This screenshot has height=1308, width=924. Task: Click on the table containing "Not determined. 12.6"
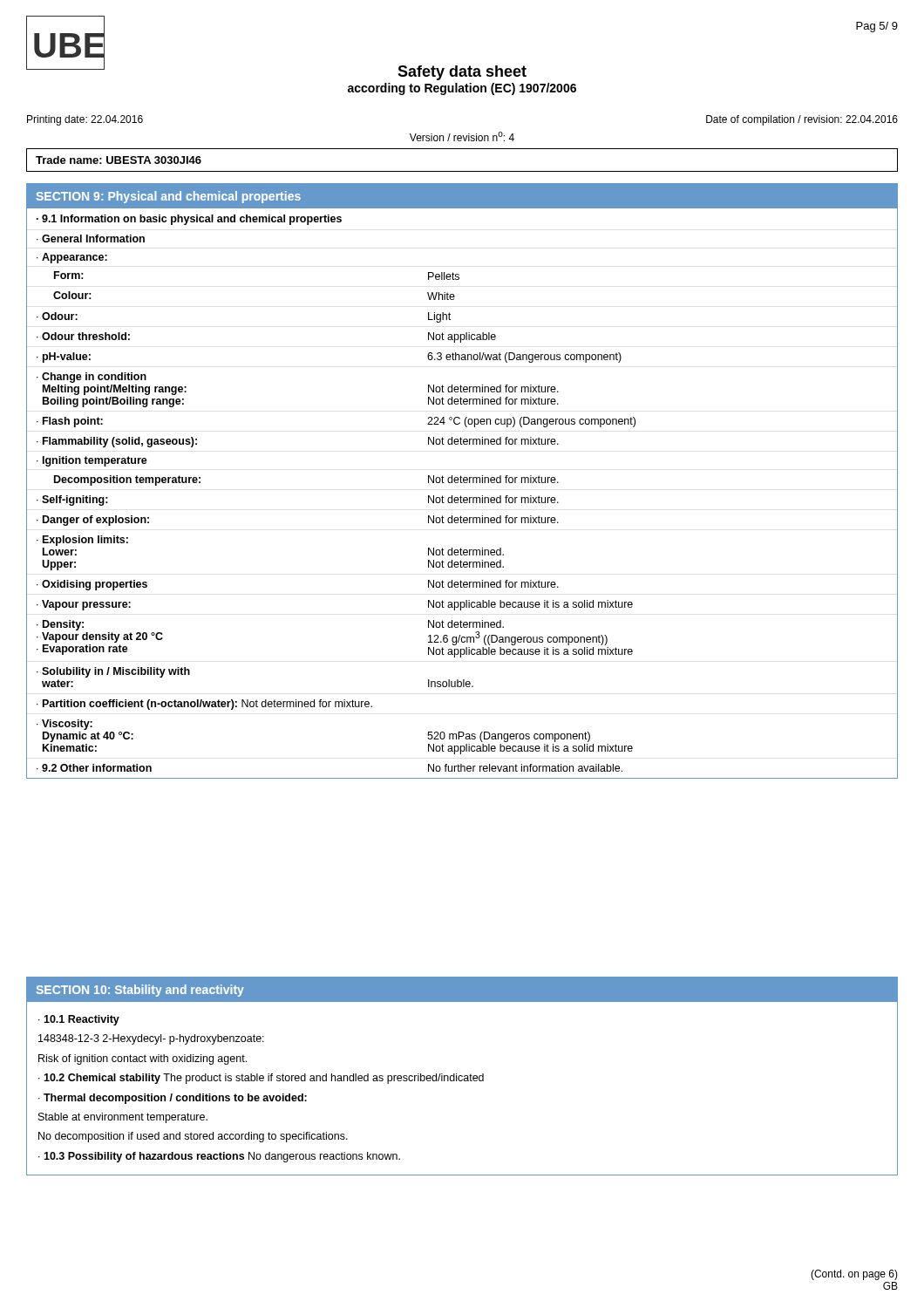(x=462, y=493)
